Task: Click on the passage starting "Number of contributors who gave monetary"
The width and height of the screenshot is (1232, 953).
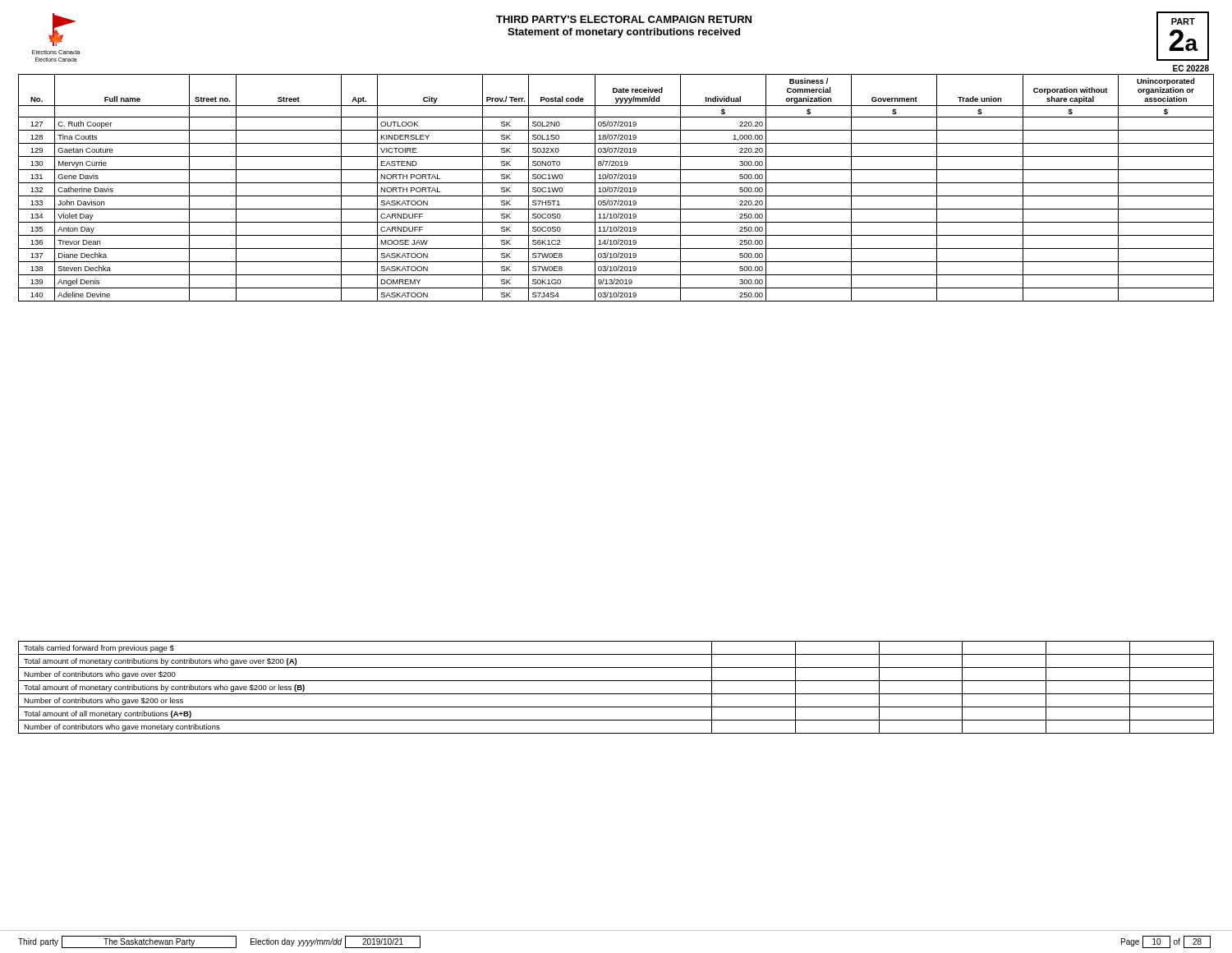Action: 616,727
